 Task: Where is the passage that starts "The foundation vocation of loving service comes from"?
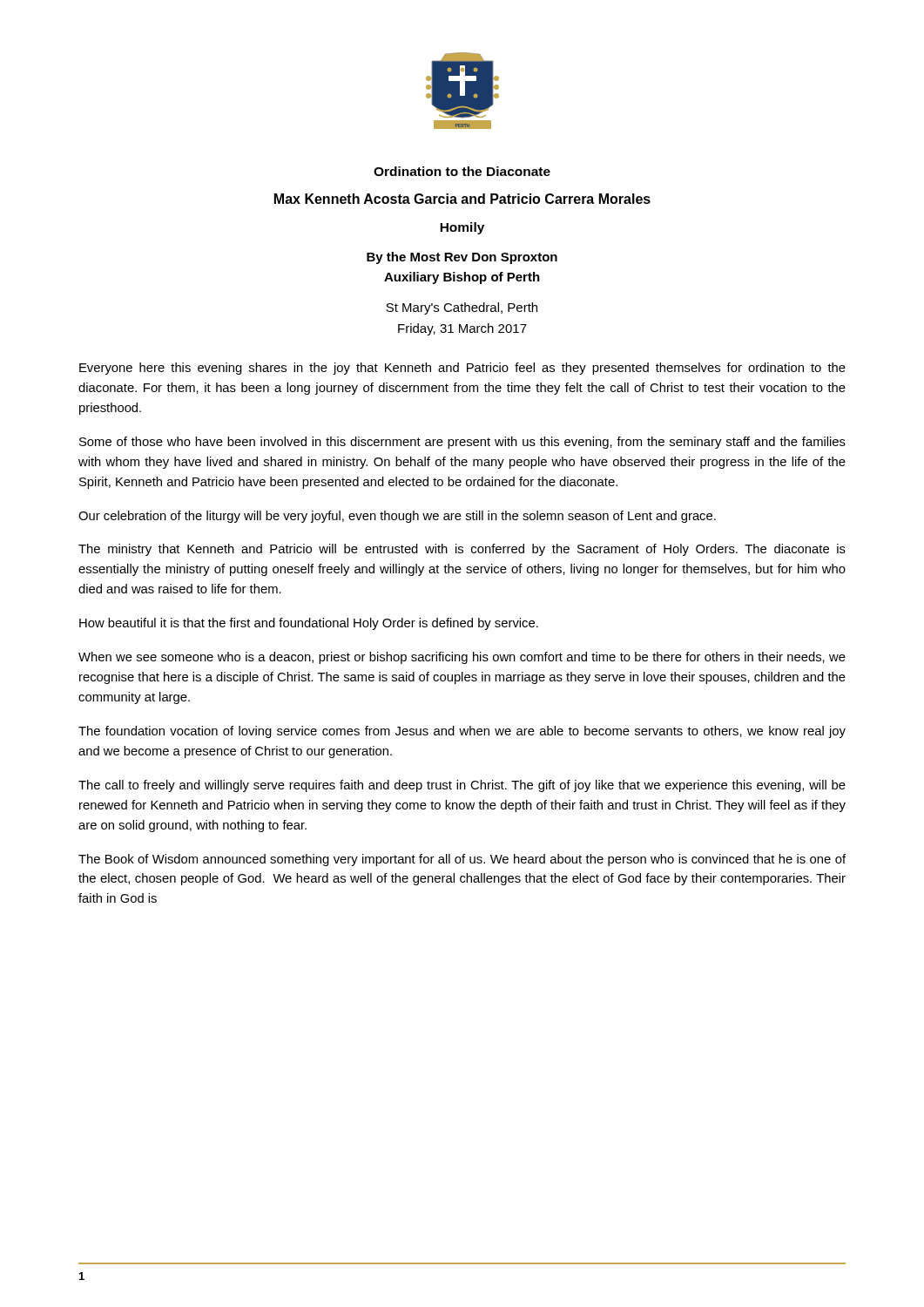coord(462,741)
